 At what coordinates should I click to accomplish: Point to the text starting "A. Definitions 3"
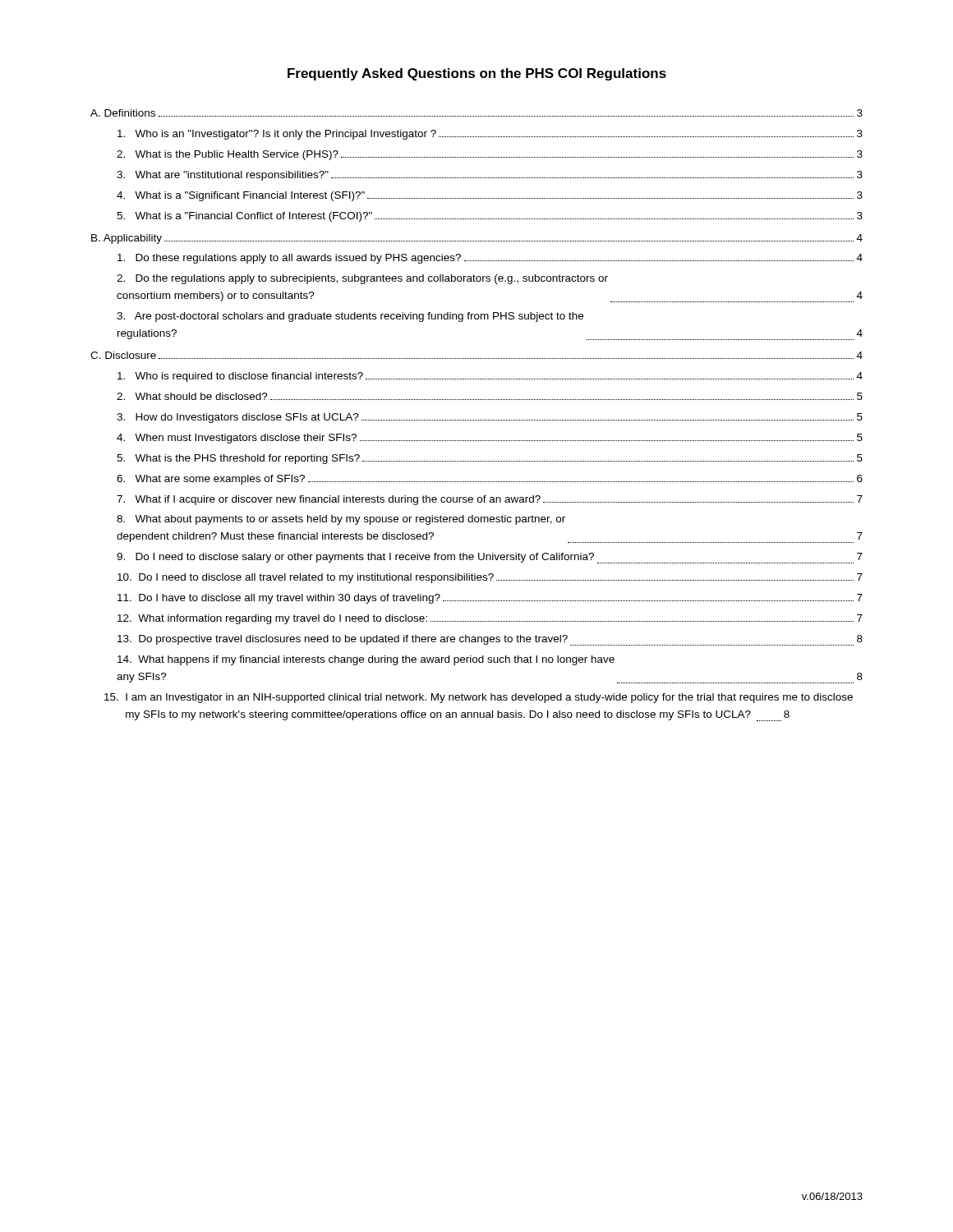tap(476, 114)
